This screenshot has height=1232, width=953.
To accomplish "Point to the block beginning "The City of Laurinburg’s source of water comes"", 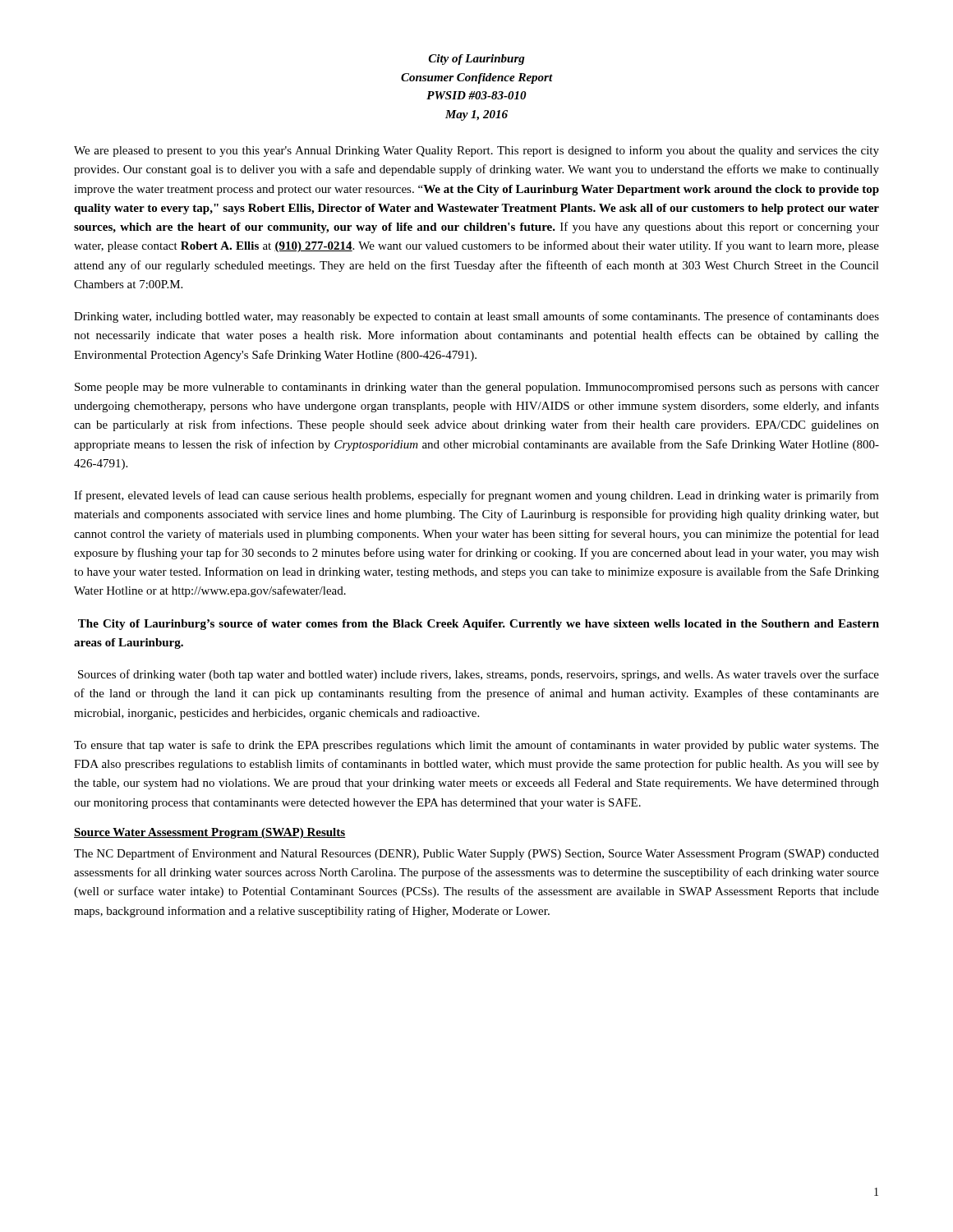I will (x=476, y=633).
